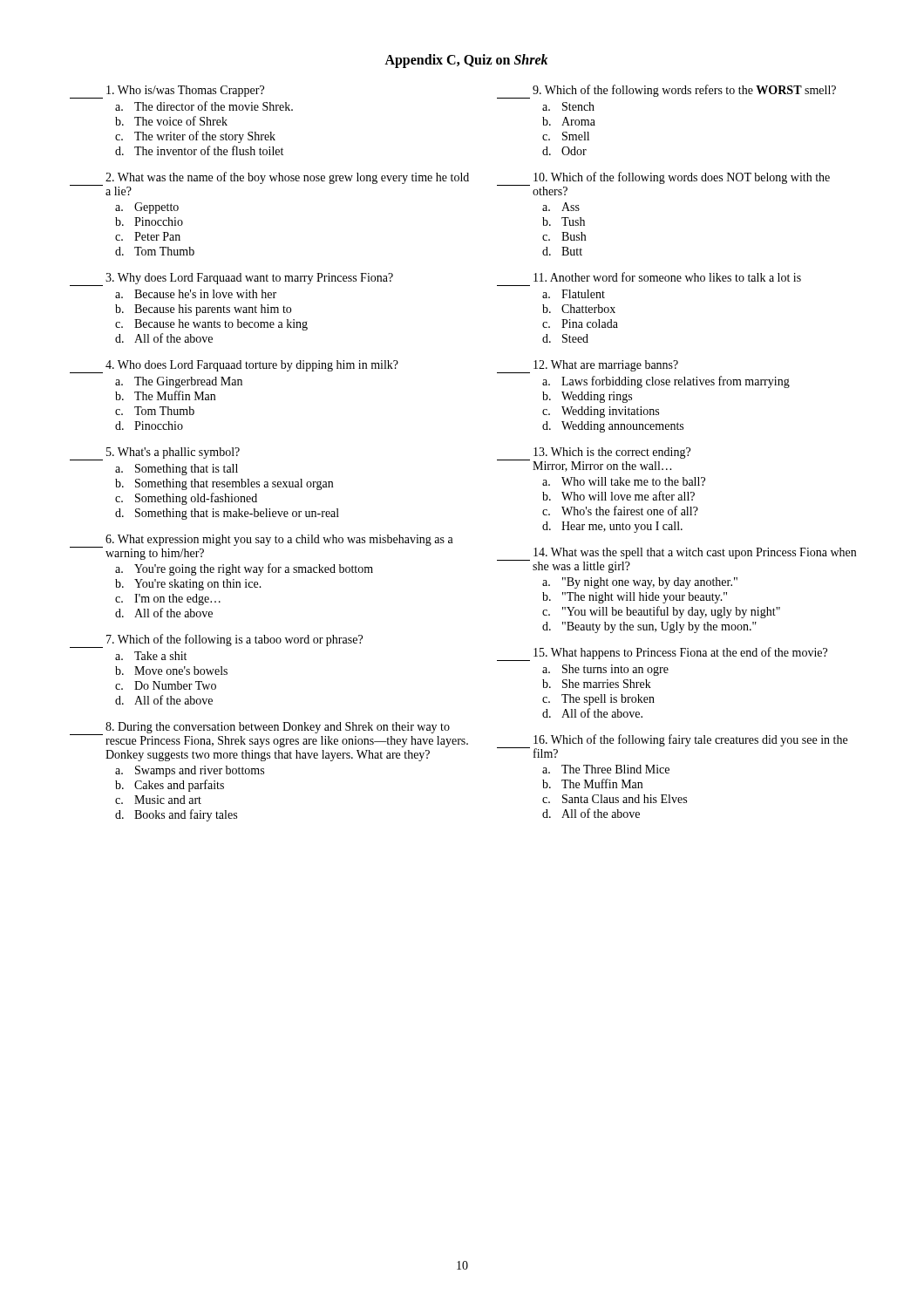Find the list item that reads "9. Which of the"
This screenshot has height=1308, width=924.
pyautogui.click(x=666, y=92)
